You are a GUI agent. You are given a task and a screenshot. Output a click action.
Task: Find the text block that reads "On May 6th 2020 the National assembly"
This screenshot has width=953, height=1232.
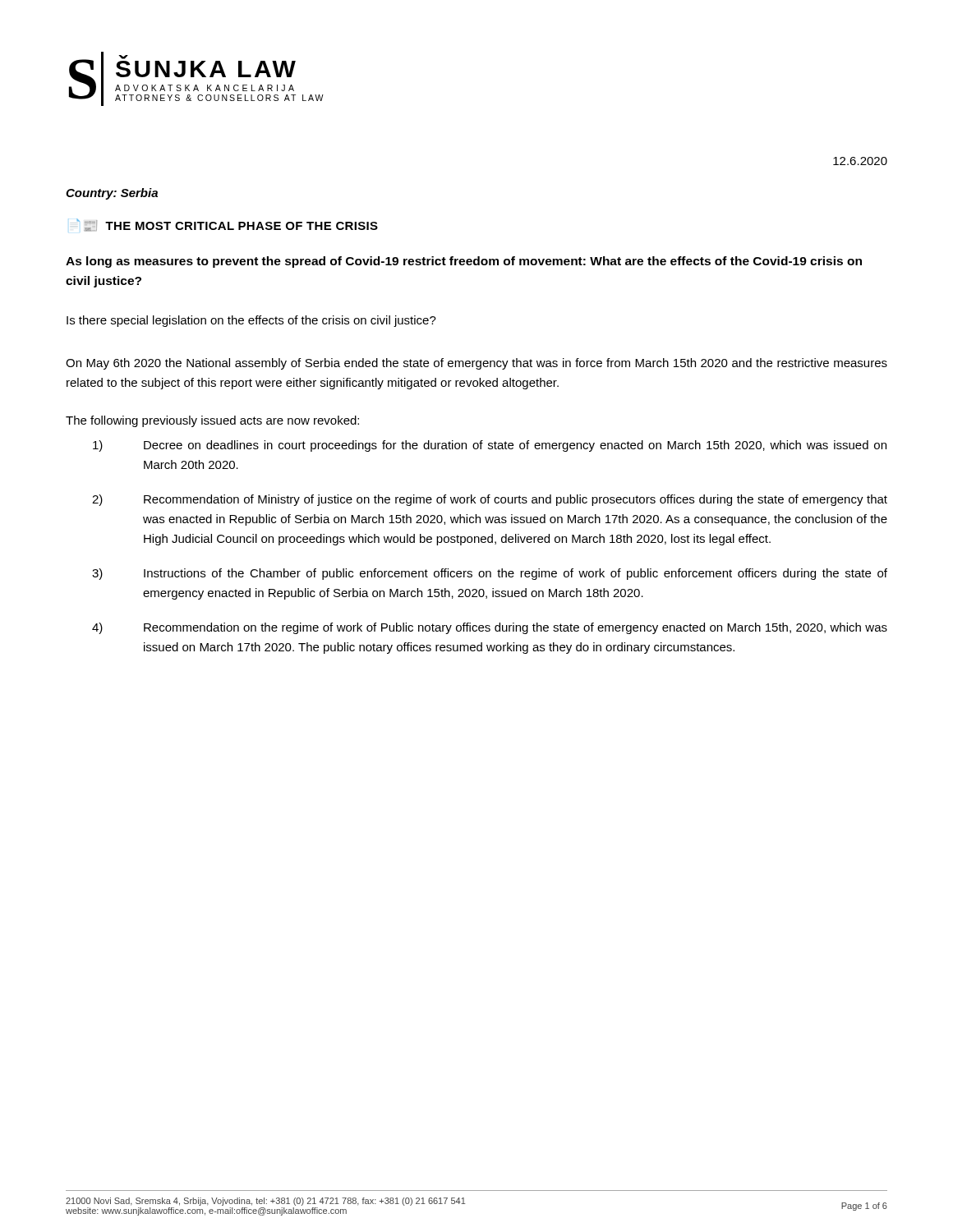[x=476, y=372]
